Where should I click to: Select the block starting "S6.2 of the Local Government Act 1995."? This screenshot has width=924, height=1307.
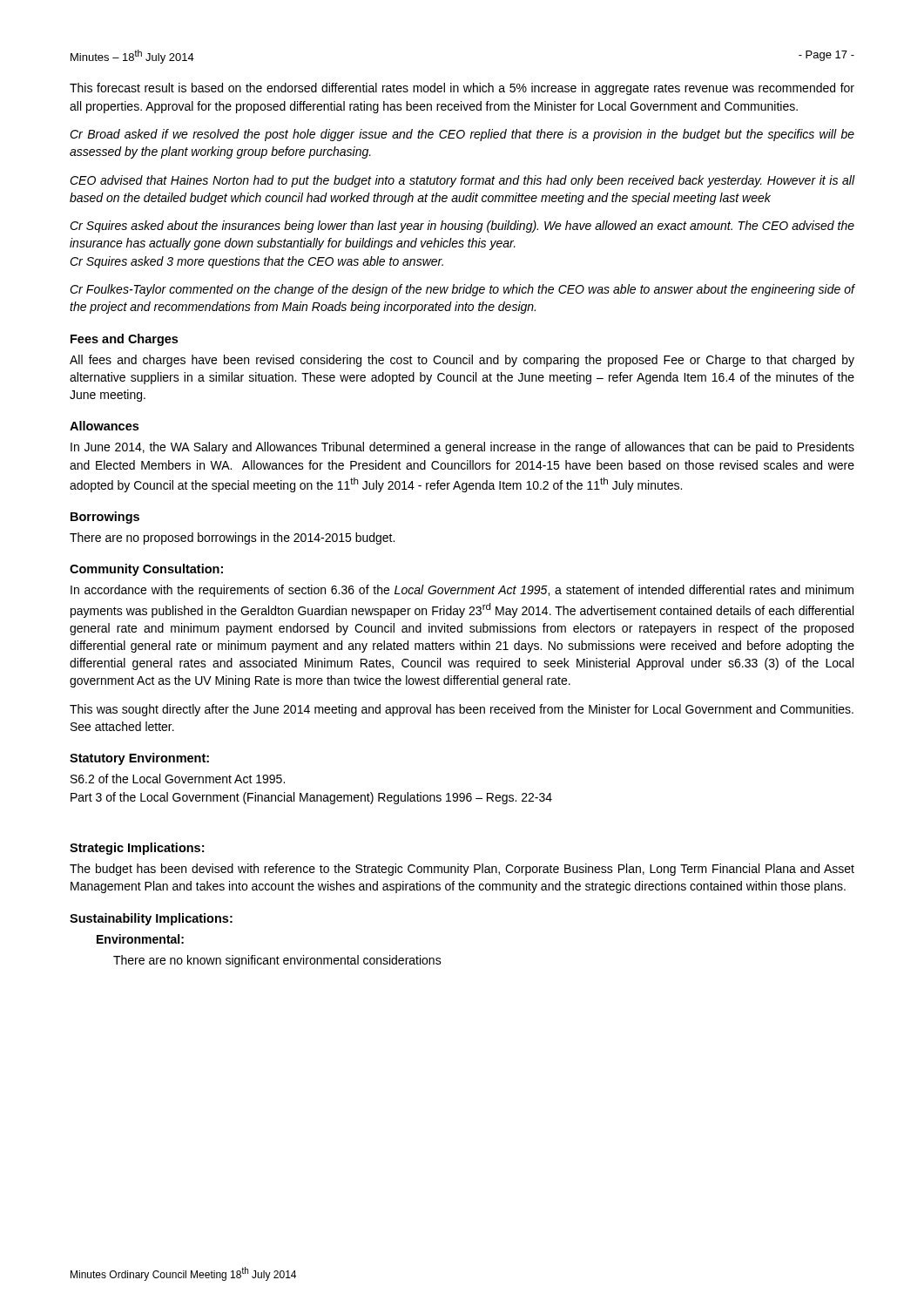311,788
